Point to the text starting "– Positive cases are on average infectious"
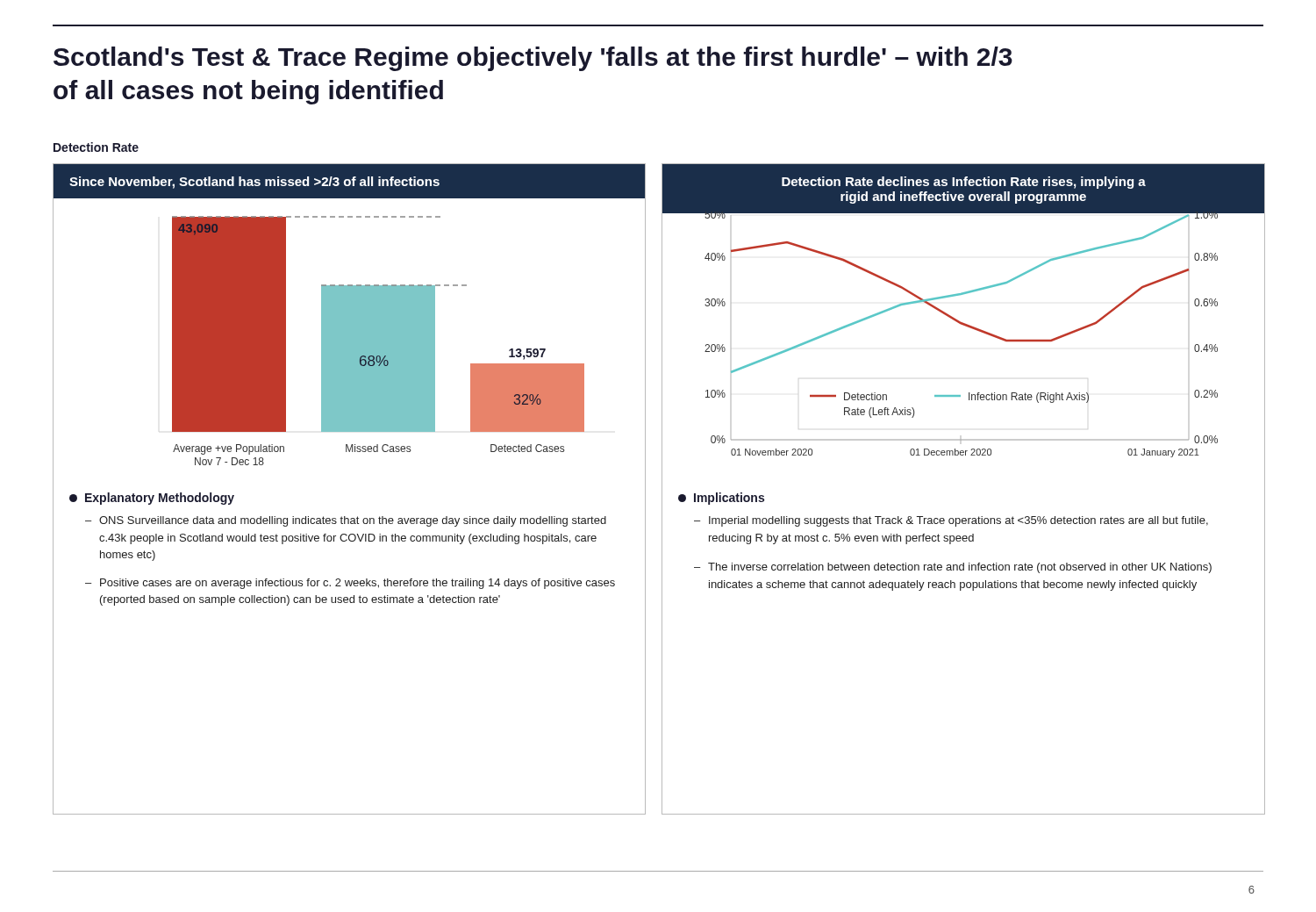Image resolution: width=1316 pixels, height=912 pixels. 350,590
